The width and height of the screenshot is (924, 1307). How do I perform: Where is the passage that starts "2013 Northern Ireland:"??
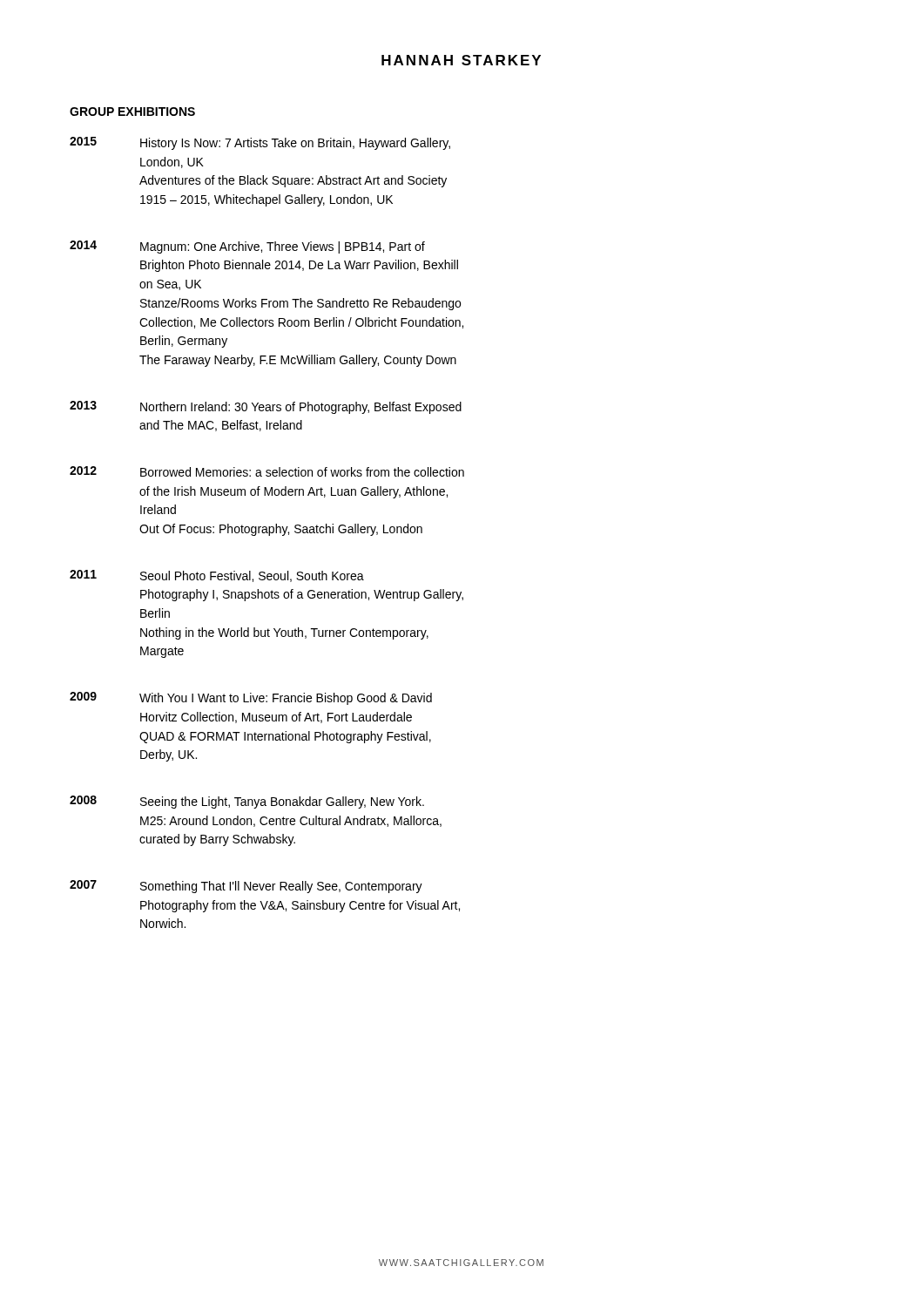(x=462, y=417)
